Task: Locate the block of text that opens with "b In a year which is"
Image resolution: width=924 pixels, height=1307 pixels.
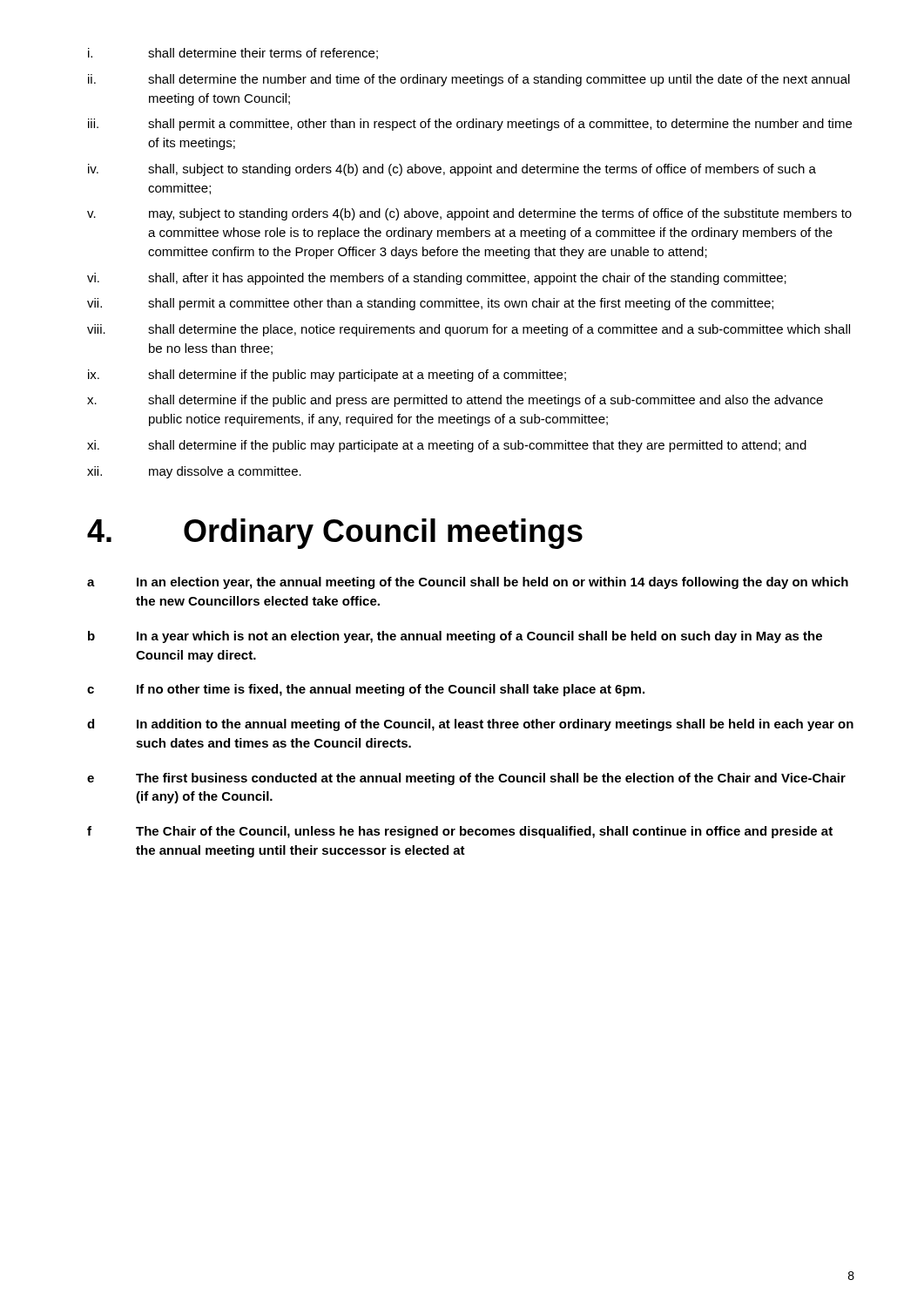Action: tap(471, 645)
